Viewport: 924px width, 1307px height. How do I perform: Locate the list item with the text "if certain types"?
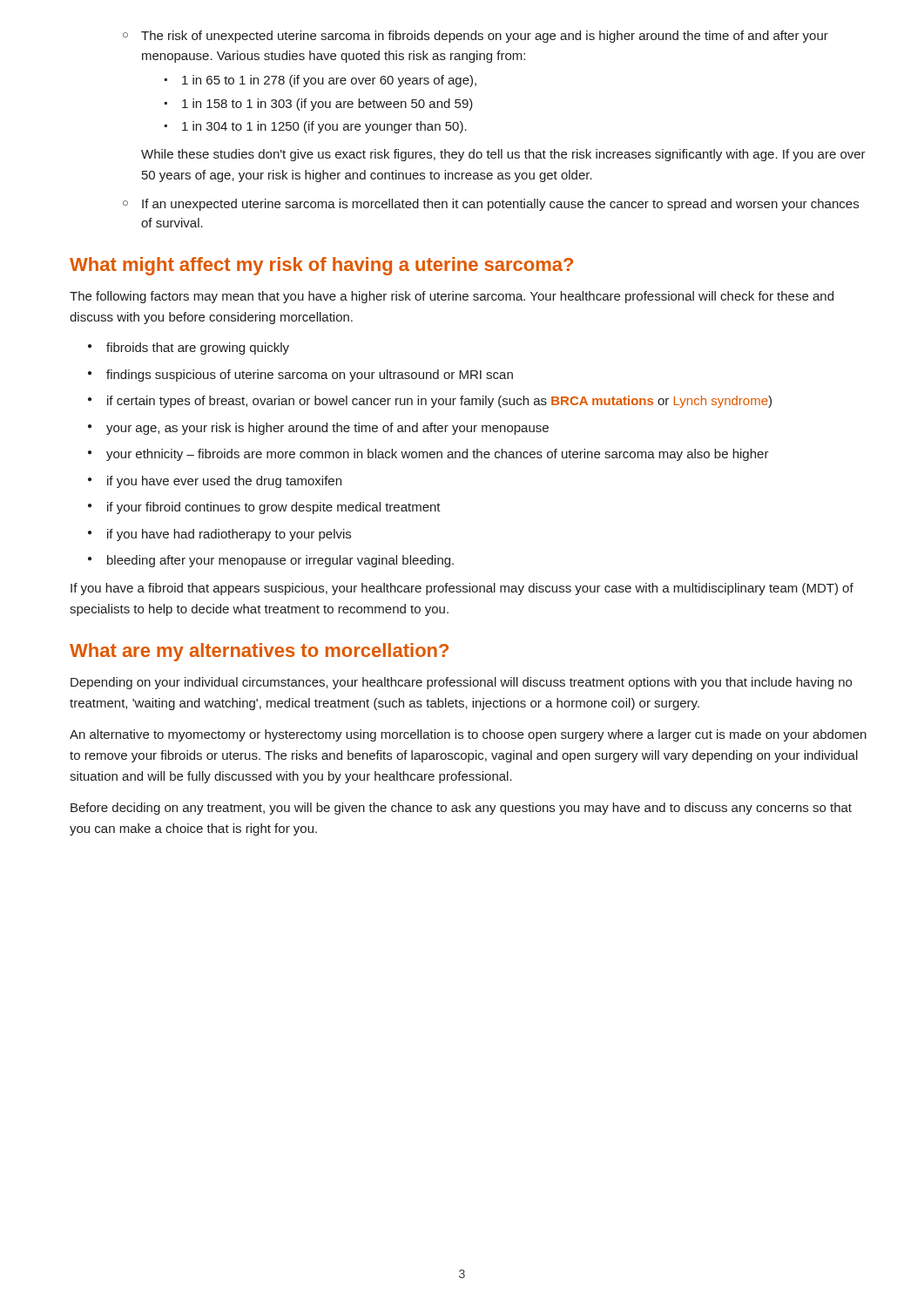coord(477,401)
